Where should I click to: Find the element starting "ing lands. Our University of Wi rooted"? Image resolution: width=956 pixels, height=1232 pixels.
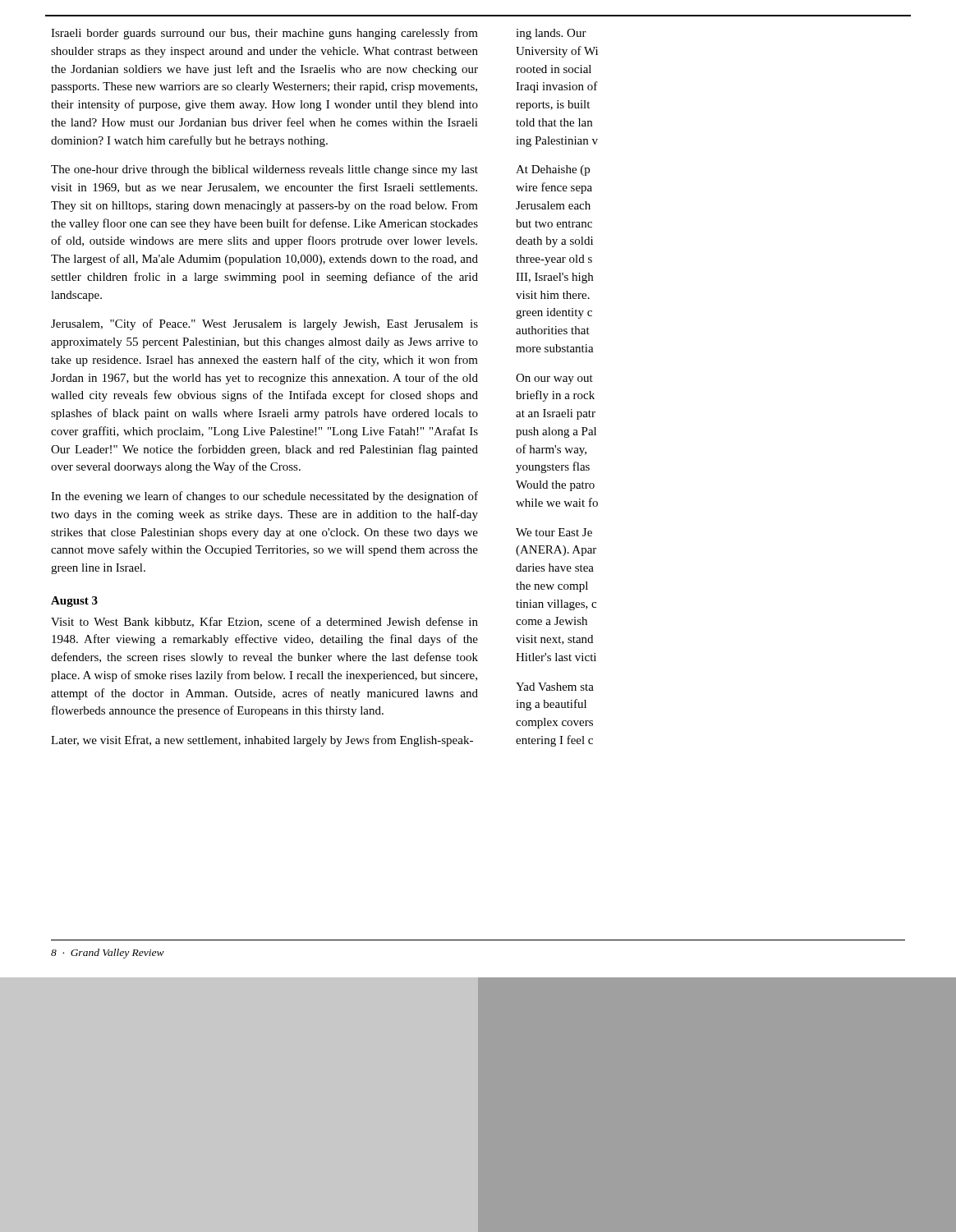(x=557, y=86)
